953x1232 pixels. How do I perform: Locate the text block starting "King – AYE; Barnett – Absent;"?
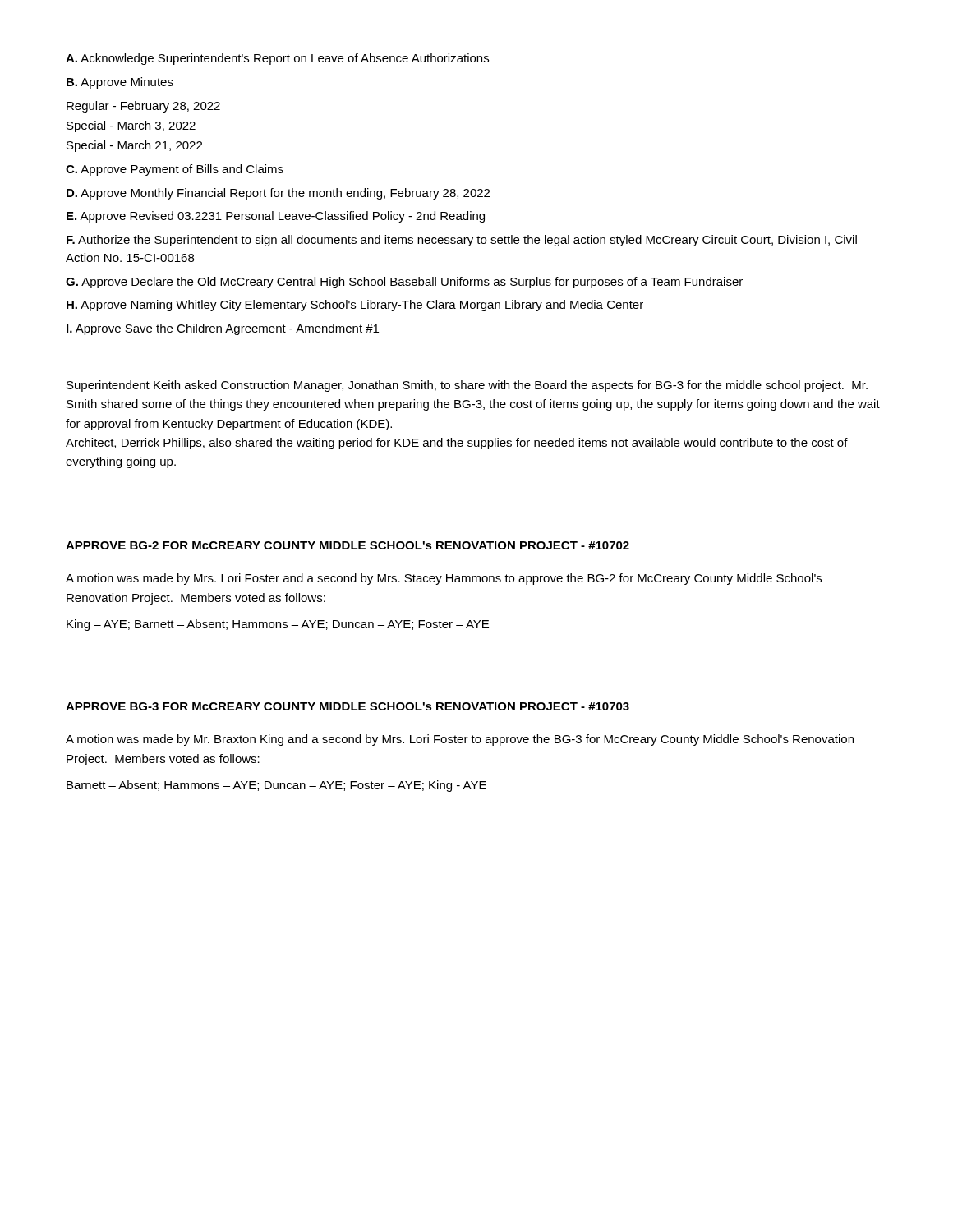pyautogui.click(x=278, y=624)
